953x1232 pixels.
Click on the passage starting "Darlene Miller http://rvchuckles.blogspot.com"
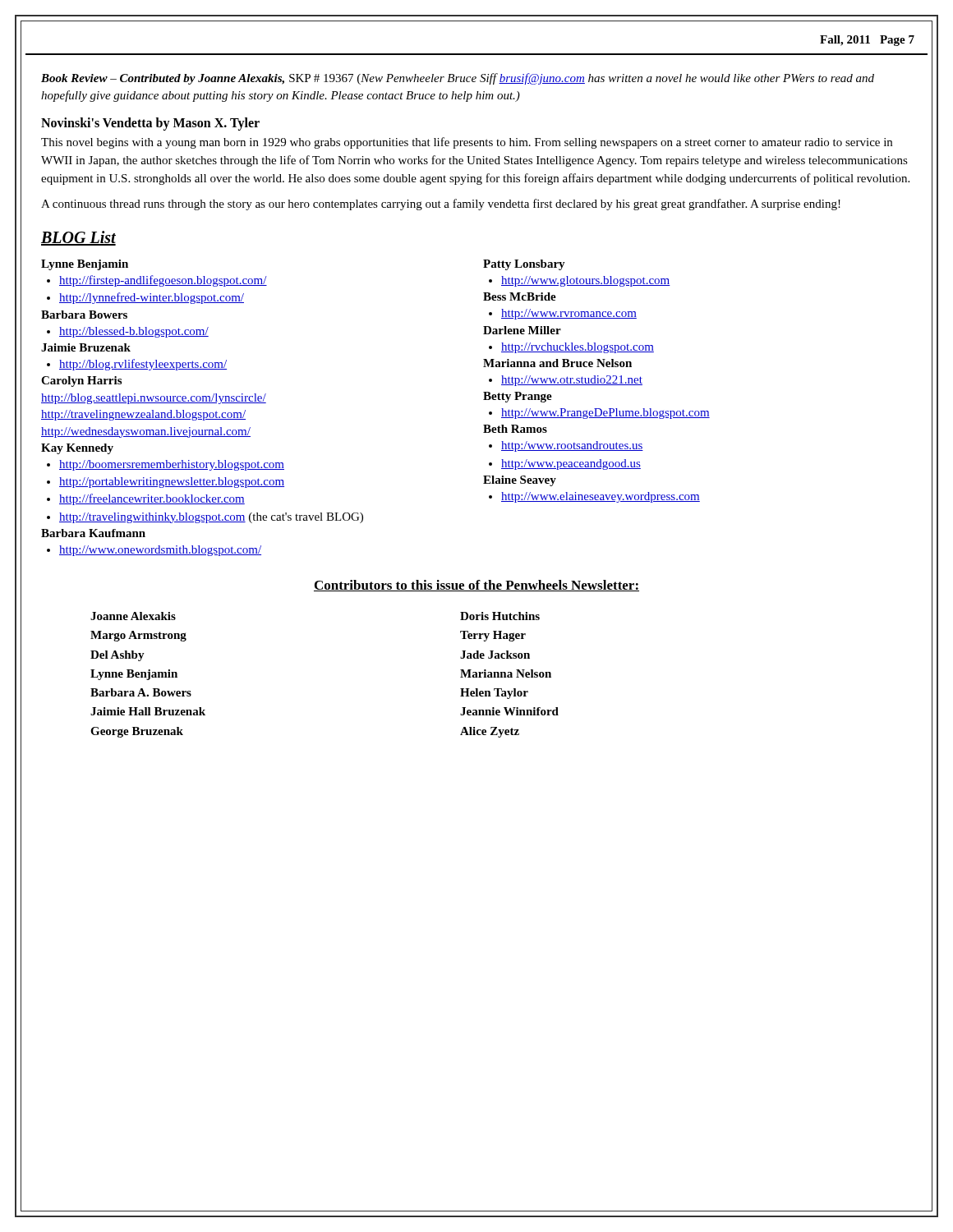click(522, 330)
